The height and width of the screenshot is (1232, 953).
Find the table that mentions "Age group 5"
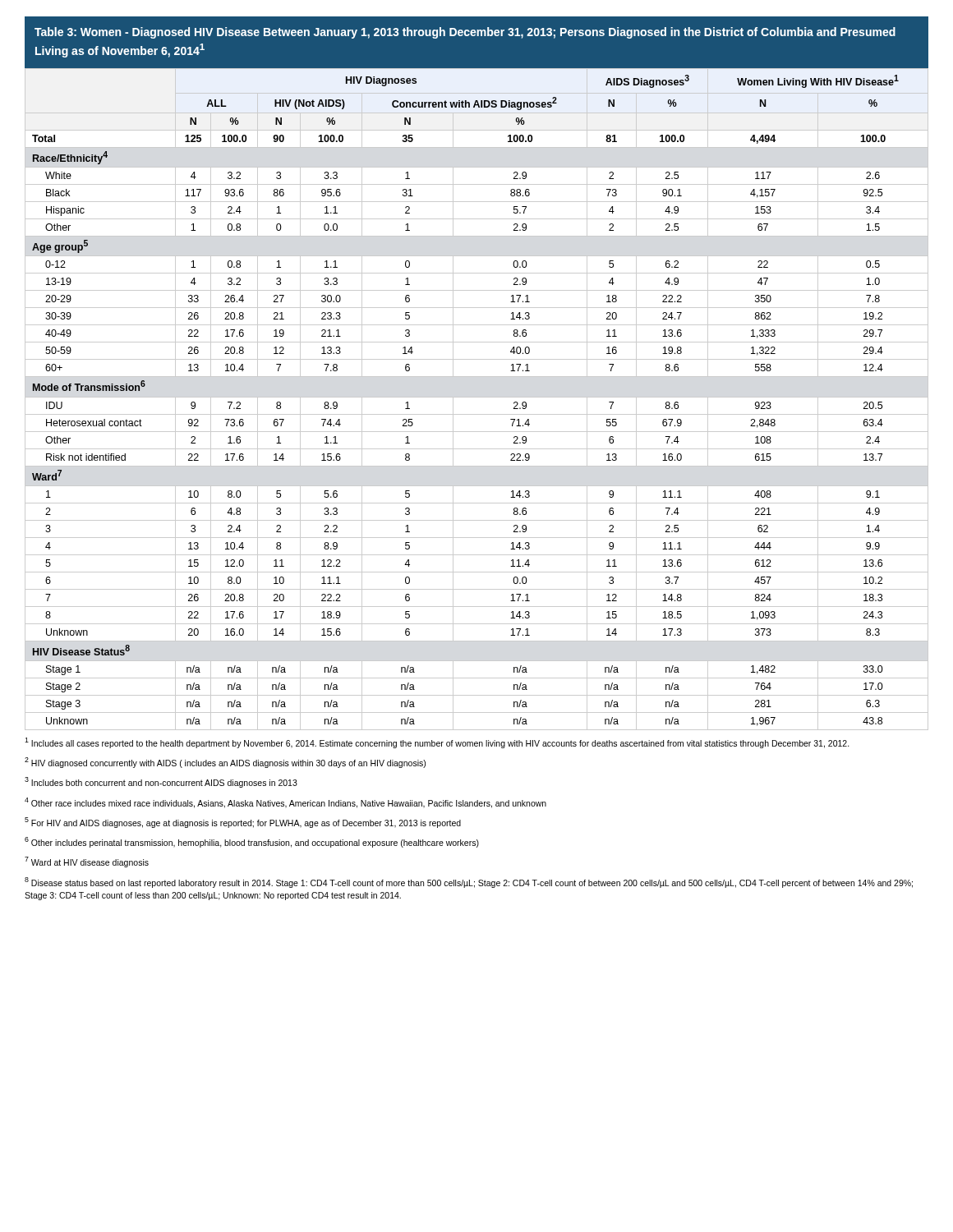point(476,399)
